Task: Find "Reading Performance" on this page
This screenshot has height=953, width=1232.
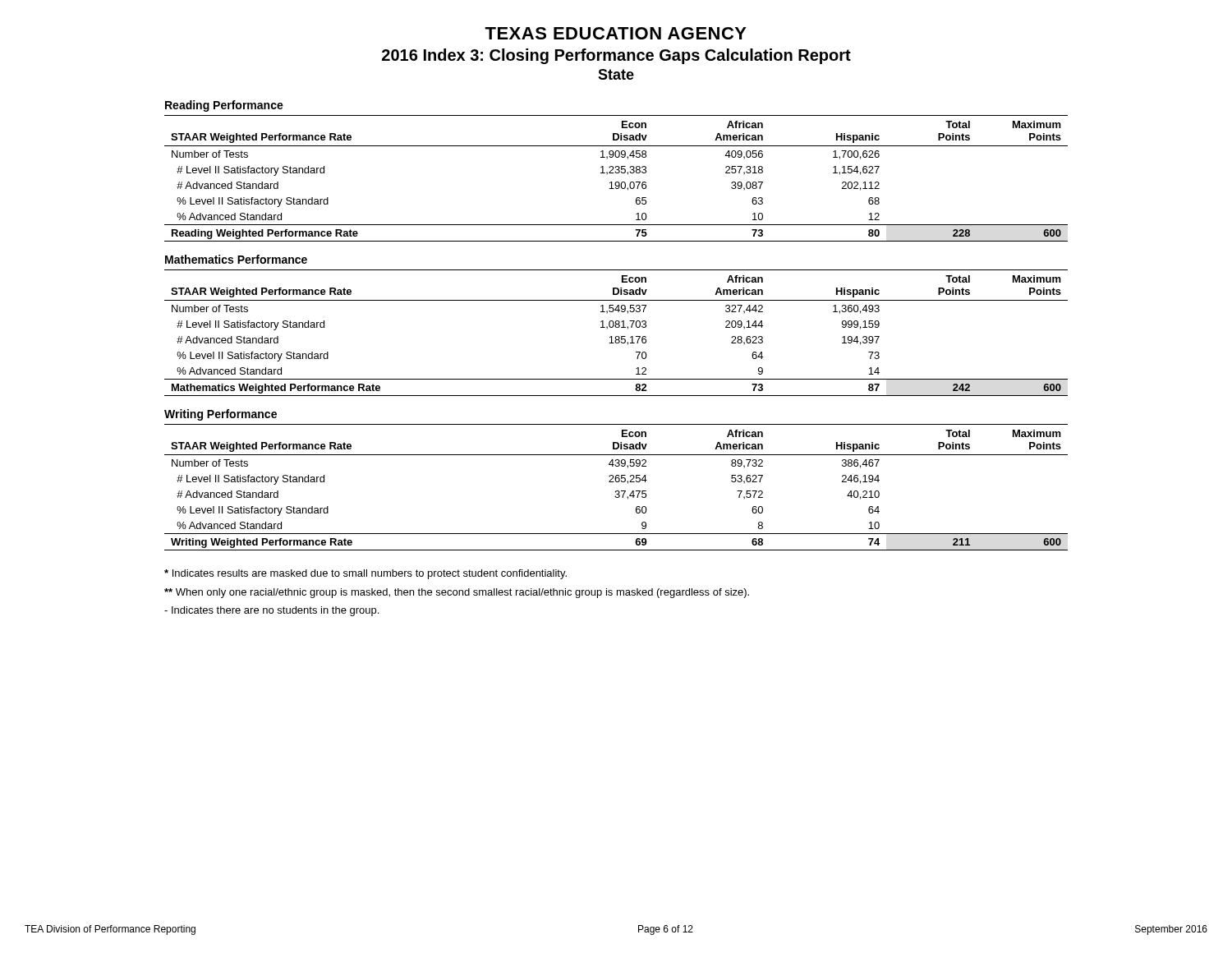Action: click(224, 105)
